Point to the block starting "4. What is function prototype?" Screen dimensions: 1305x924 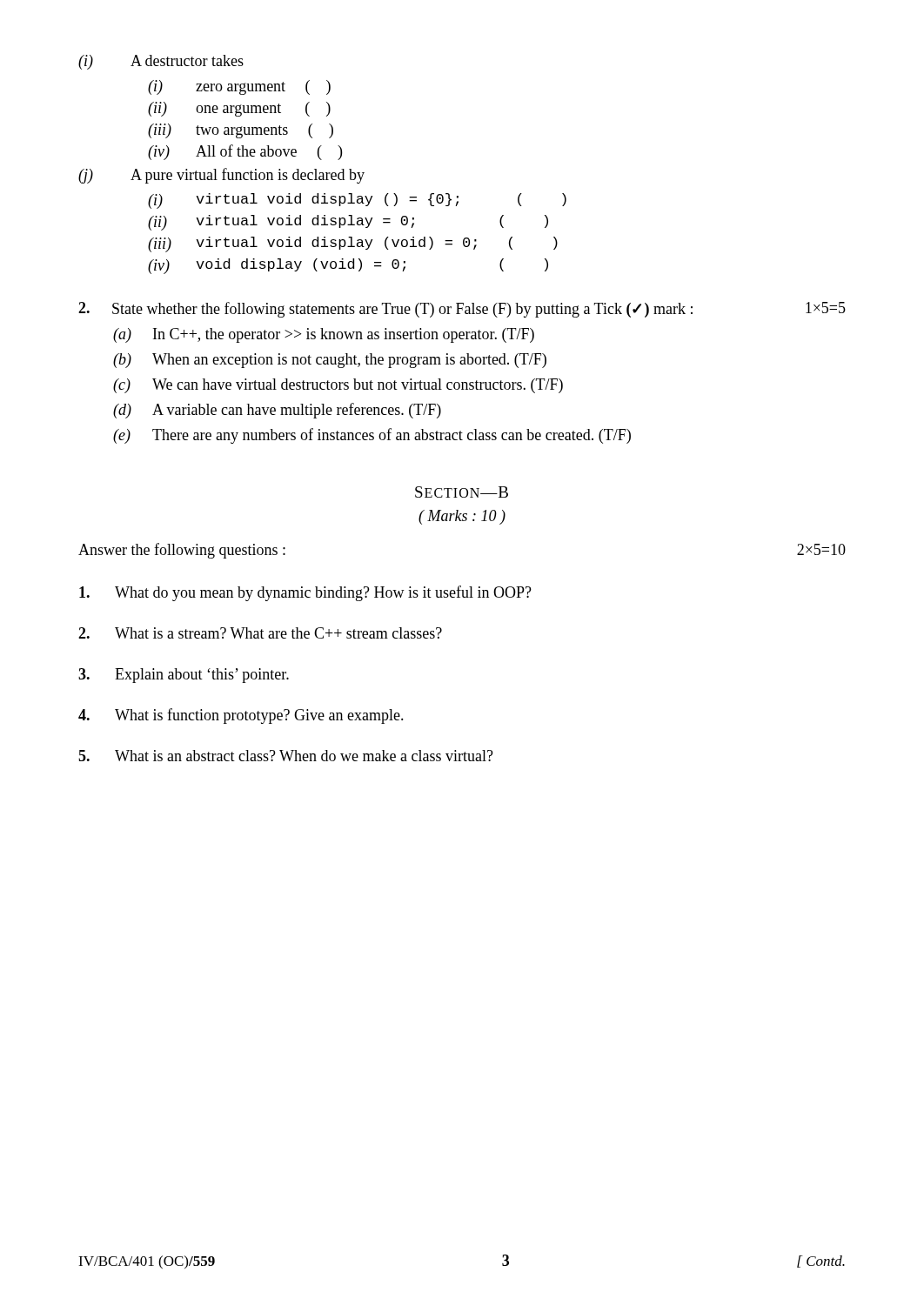point(241,716)
